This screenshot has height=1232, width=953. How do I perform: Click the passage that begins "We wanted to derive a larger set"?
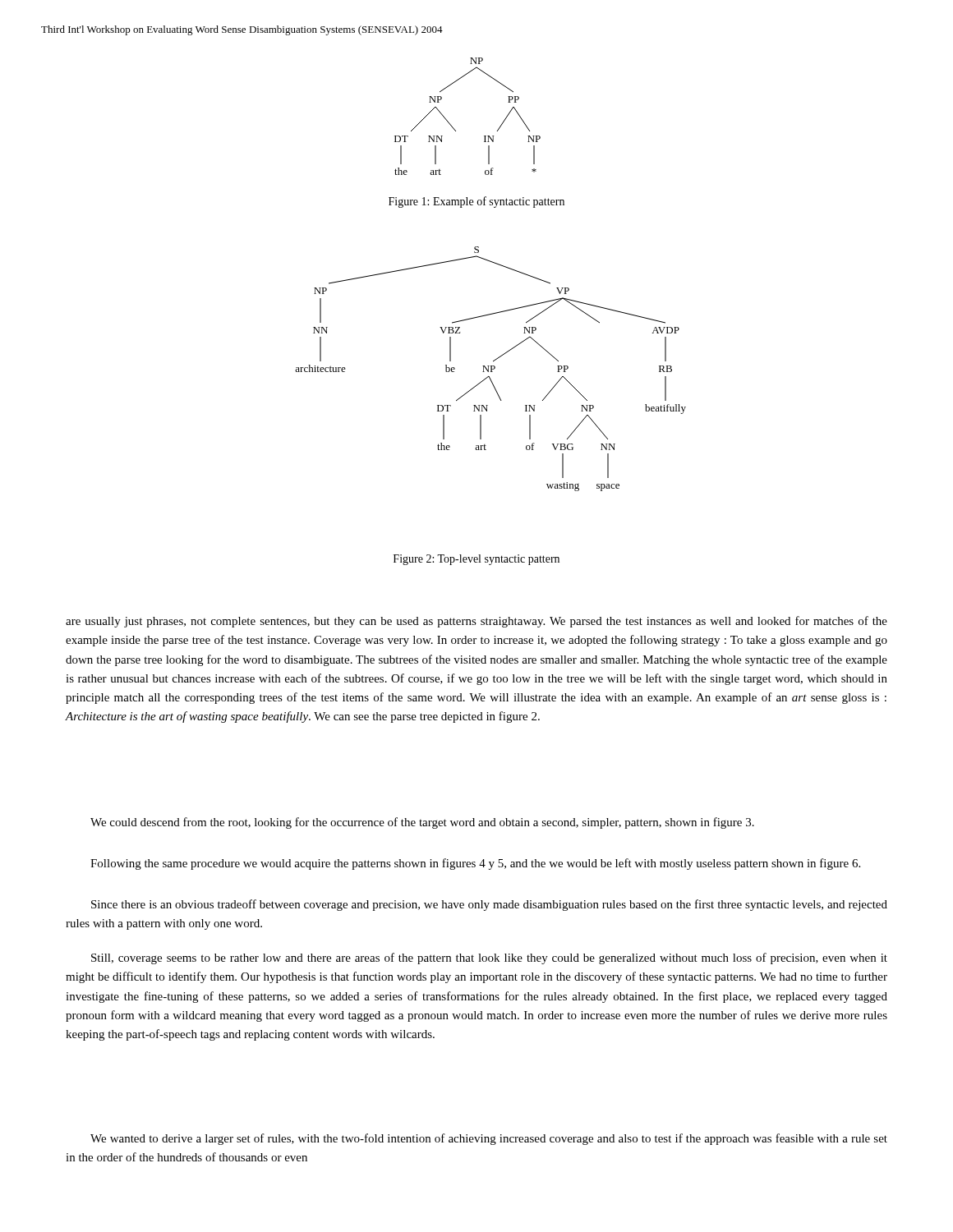click(476, 1148)
